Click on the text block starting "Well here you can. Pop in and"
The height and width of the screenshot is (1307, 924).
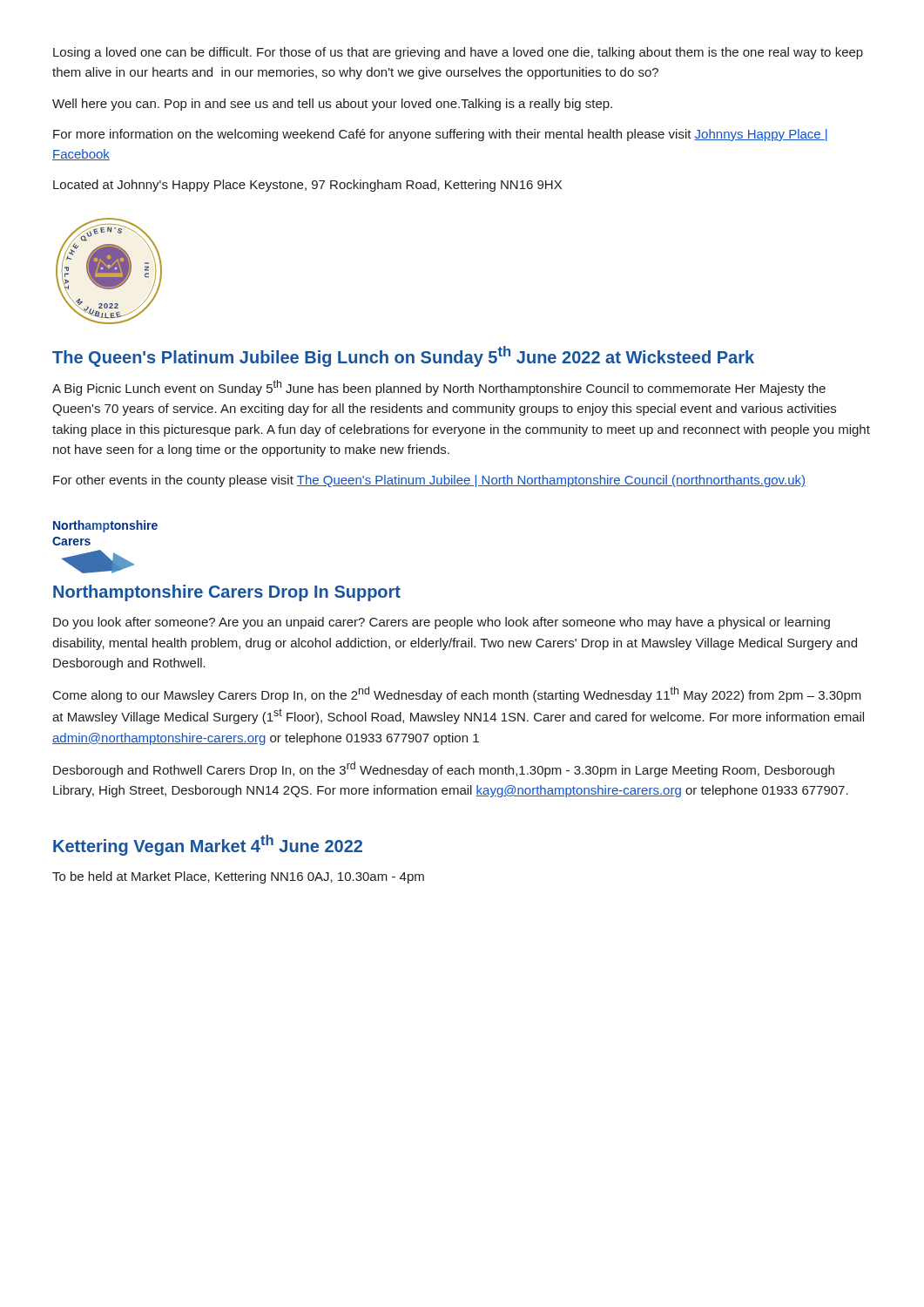coord(333,103)
